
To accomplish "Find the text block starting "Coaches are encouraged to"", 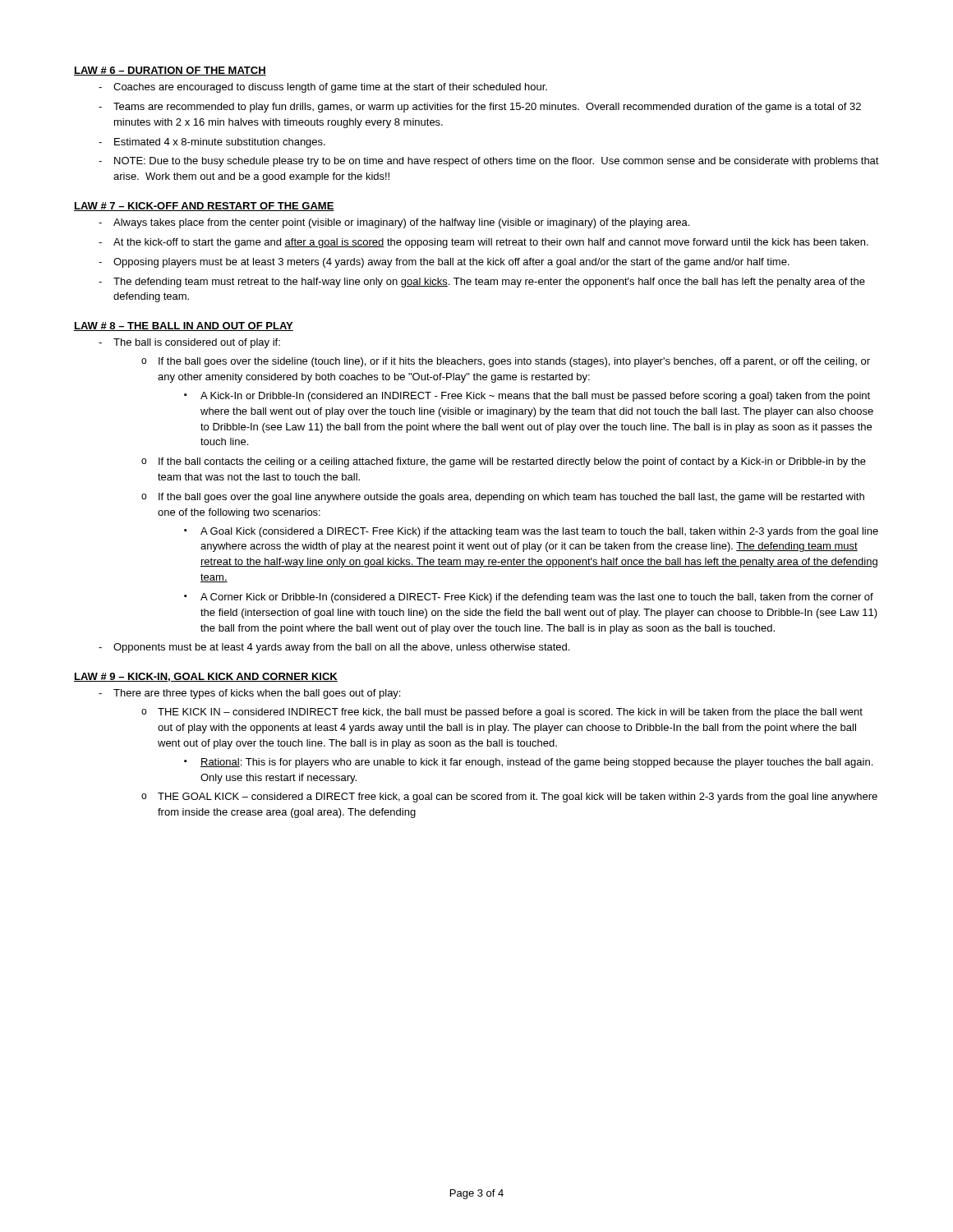I will pos(331,87).
